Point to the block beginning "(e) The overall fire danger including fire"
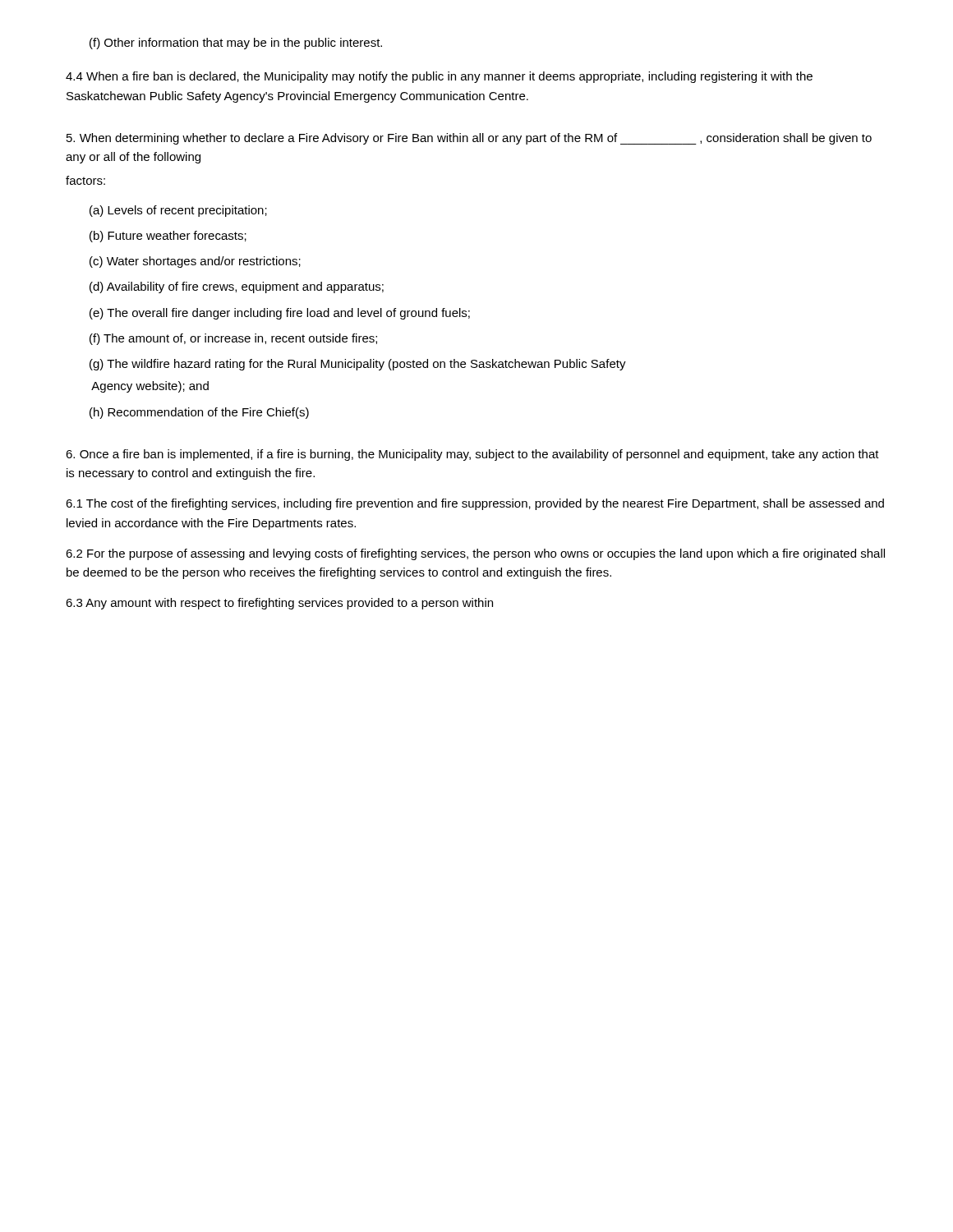Viewport: 953px width, 1232px height. point(280,312)
